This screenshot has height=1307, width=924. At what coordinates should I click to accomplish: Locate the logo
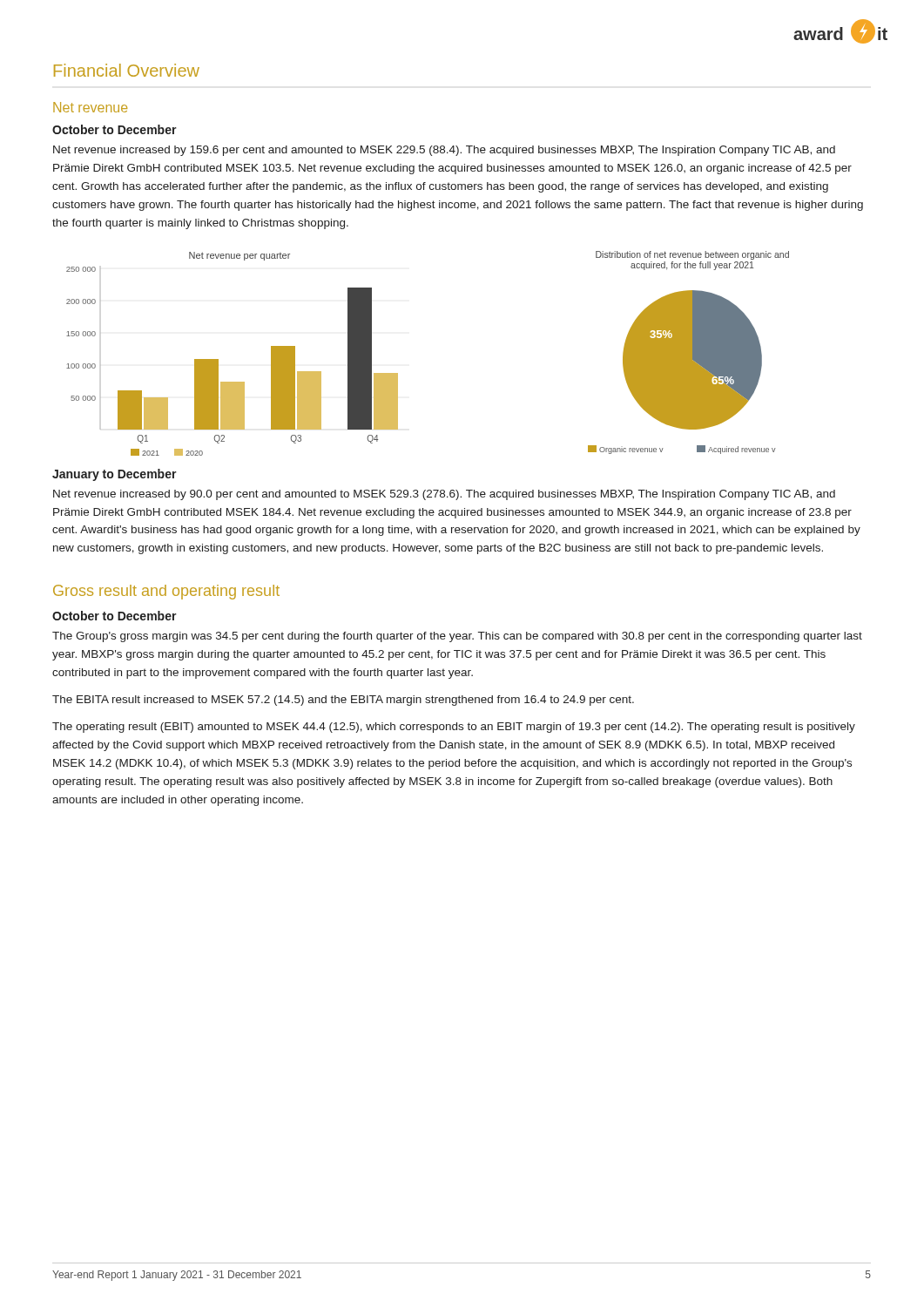pos(841,35)
